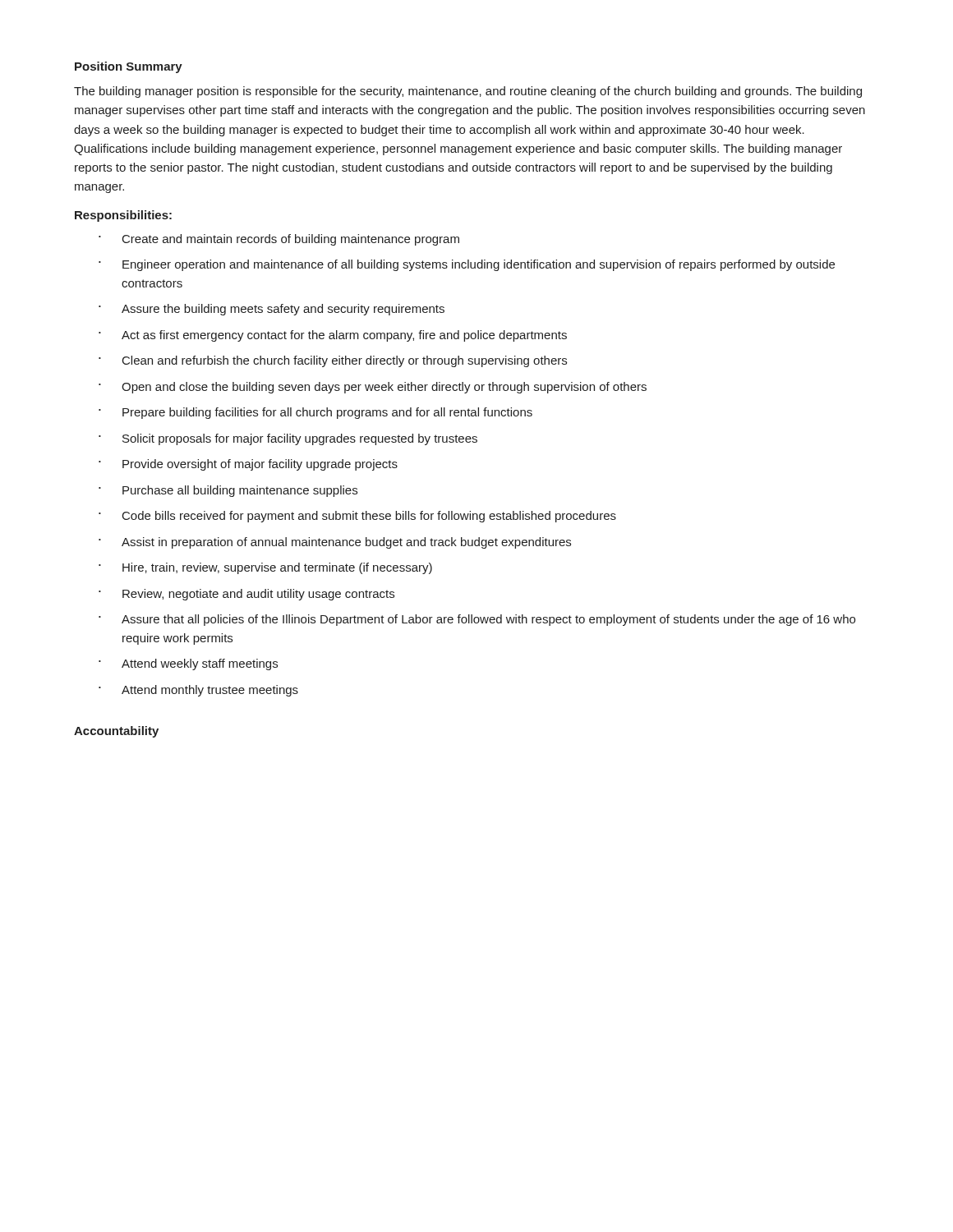This screenshot has width=953, height=1232.
Task: Find the region starting "• Act as first"
Action: pyautogui.click(x=489, y=335)
